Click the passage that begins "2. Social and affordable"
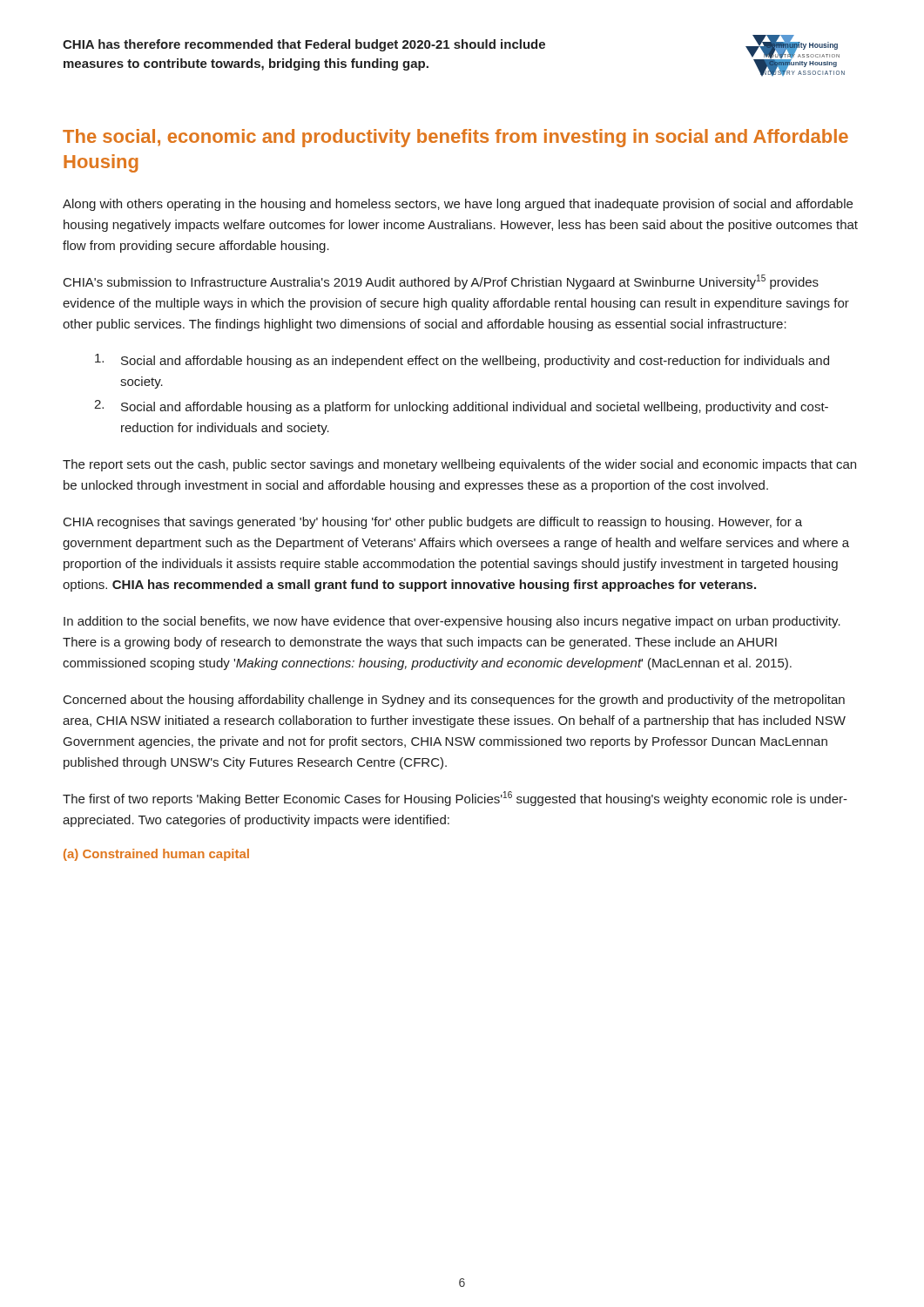The width and height of the screenshot is (924, 1307). pyautogui.click(x=478, y=418)
